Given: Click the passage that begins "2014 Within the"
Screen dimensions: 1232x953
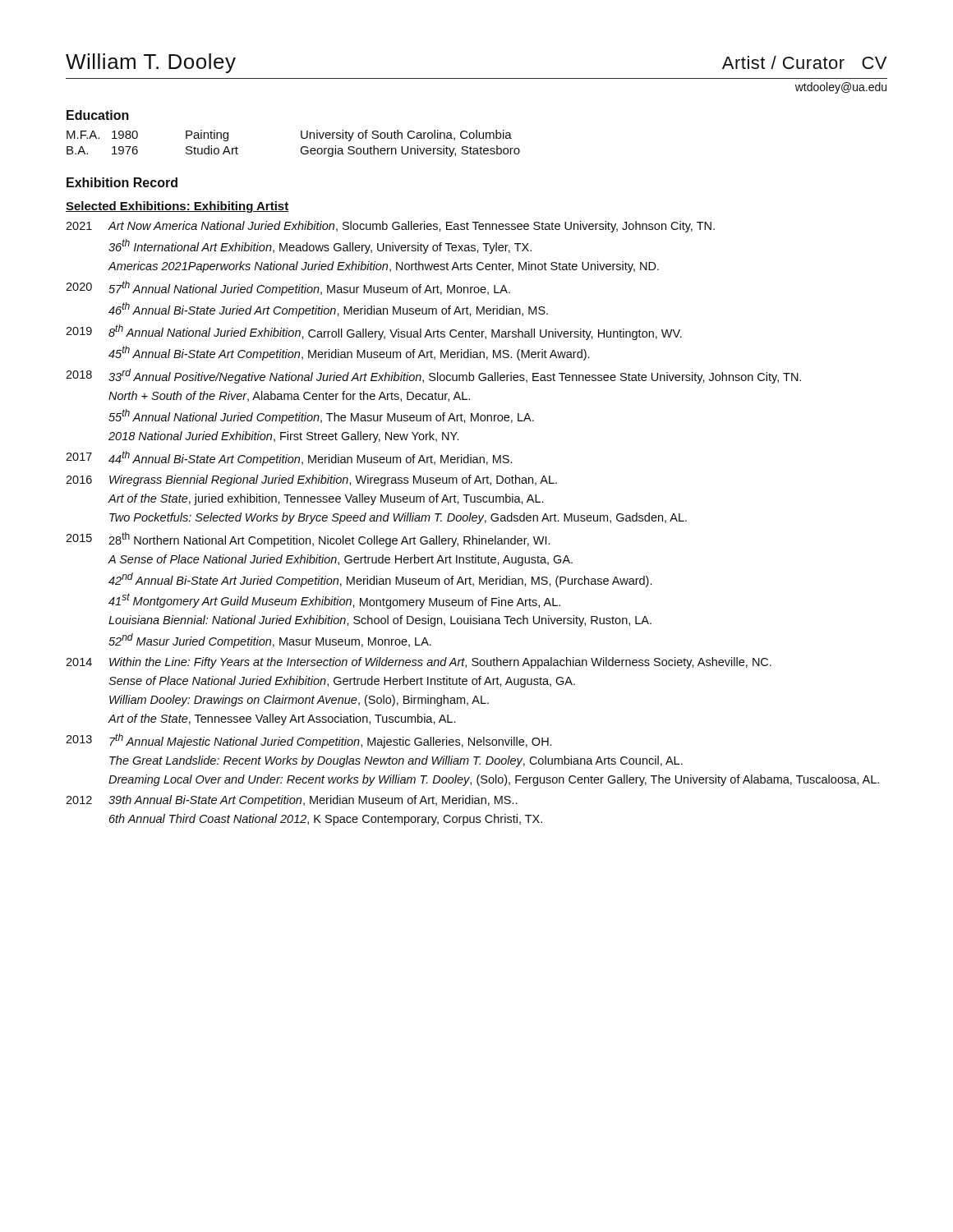Looking at the screenshot, I should coord(476,692).
